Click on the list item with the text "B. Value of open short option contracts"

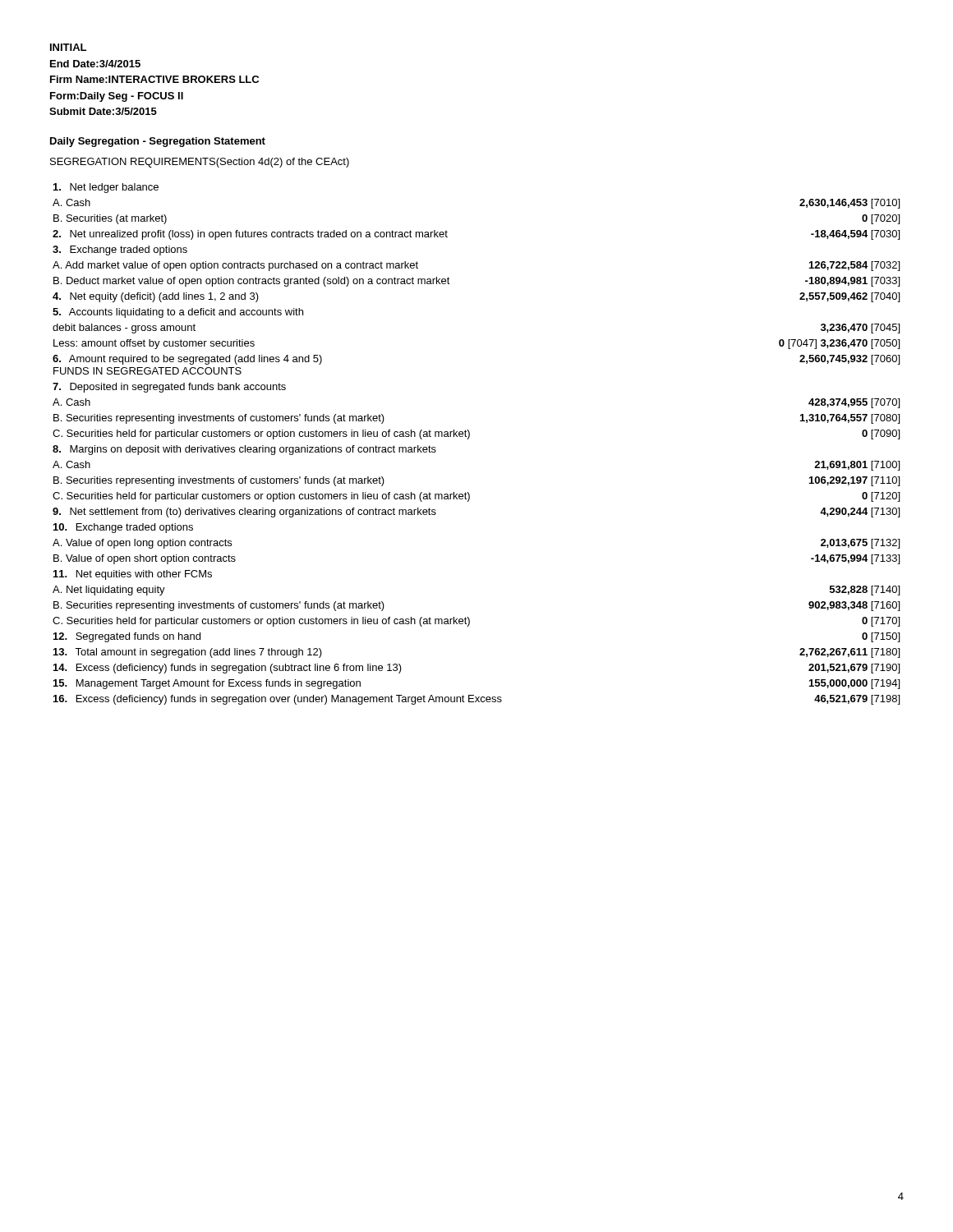(141, 559)
